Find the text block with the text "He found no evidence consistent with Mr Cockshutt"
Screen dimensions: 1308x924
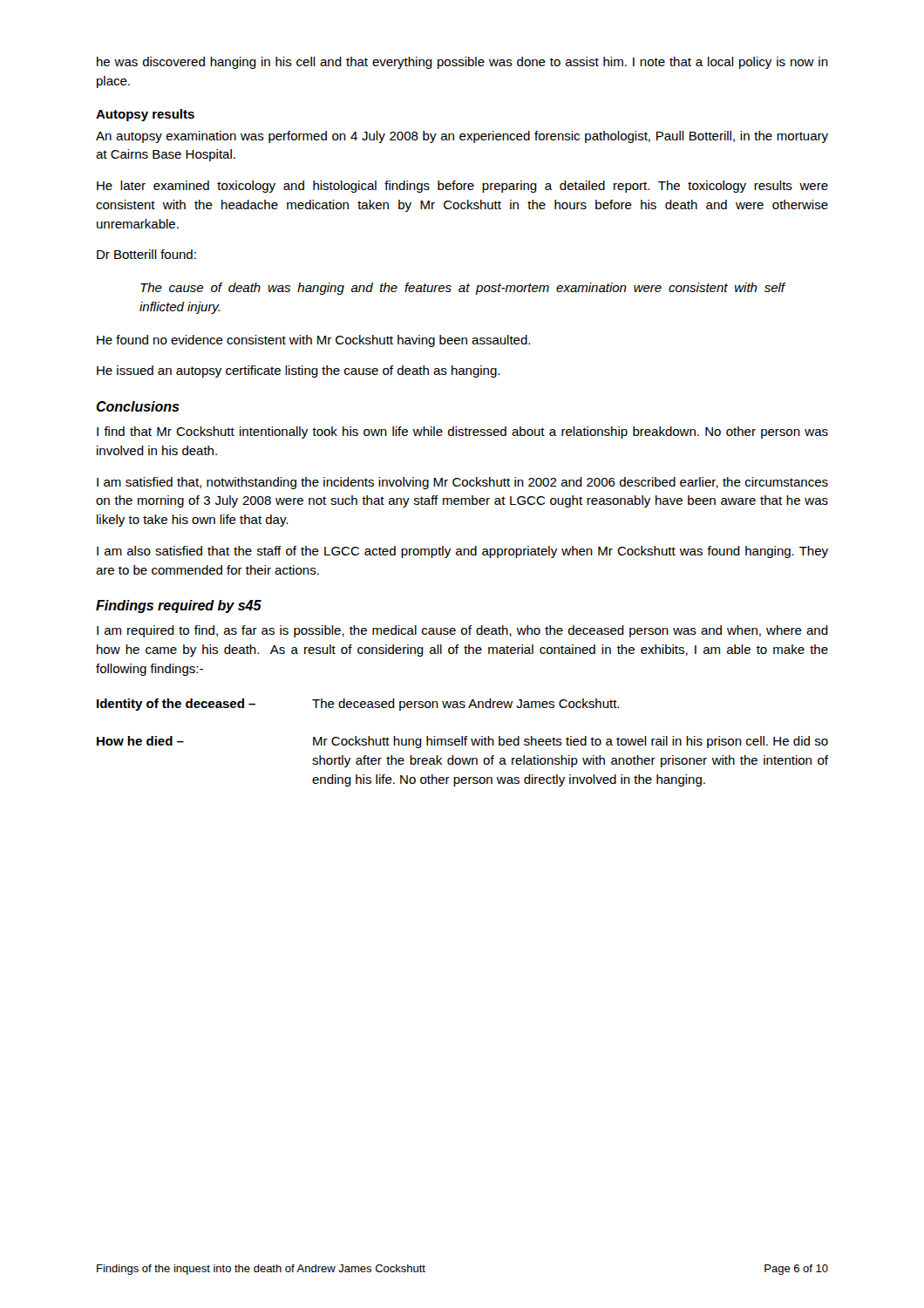coord(314,339)
